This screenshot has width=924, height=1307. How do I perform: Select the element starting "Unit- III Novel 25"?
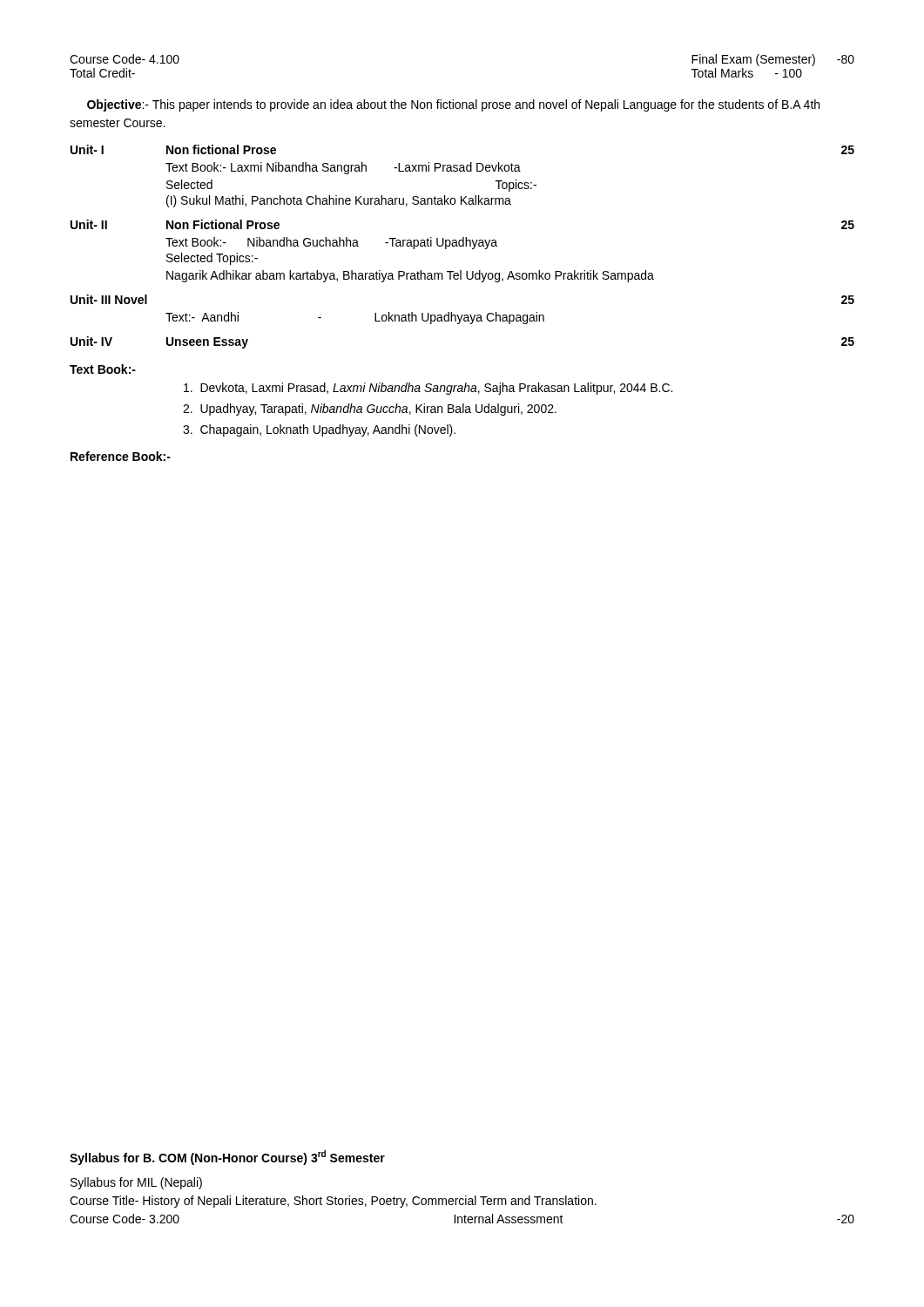[x=109, y=299]
